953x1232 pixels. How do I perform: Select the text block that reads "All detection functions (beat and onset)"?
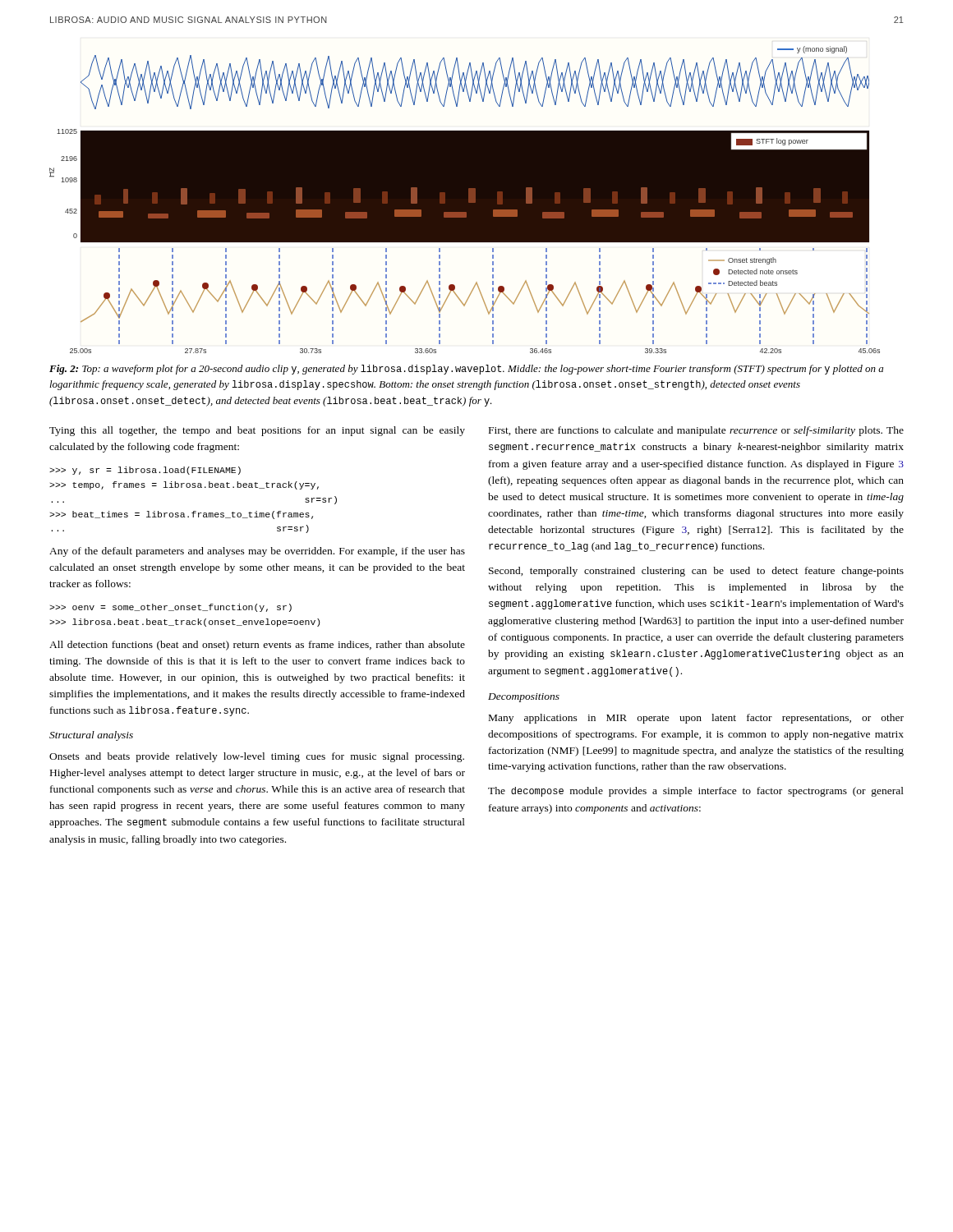[x=257, y=678]
